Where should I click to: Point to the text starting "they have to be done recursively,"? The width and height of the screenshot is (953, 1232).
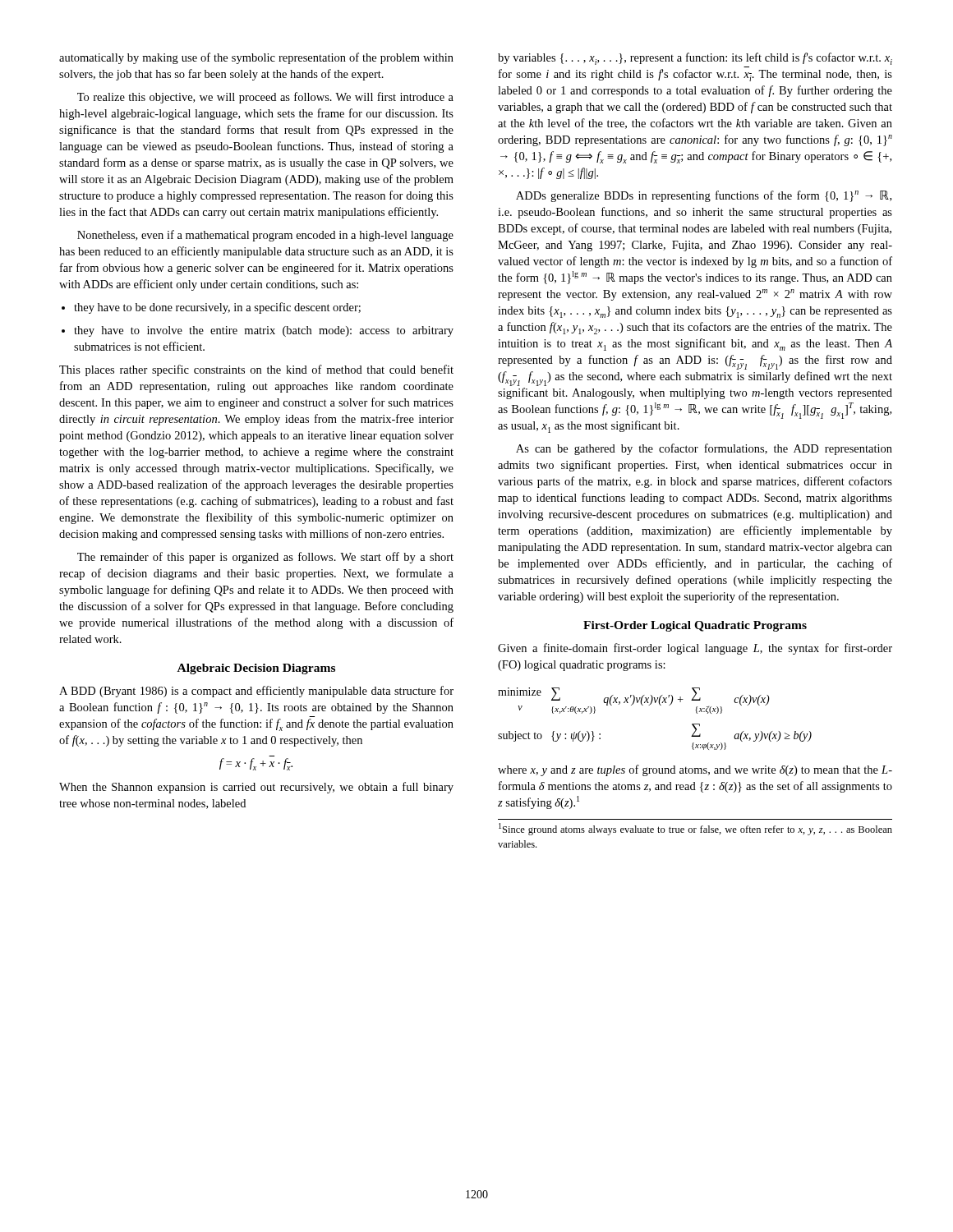pyautogui.click(x=264, y=307)
